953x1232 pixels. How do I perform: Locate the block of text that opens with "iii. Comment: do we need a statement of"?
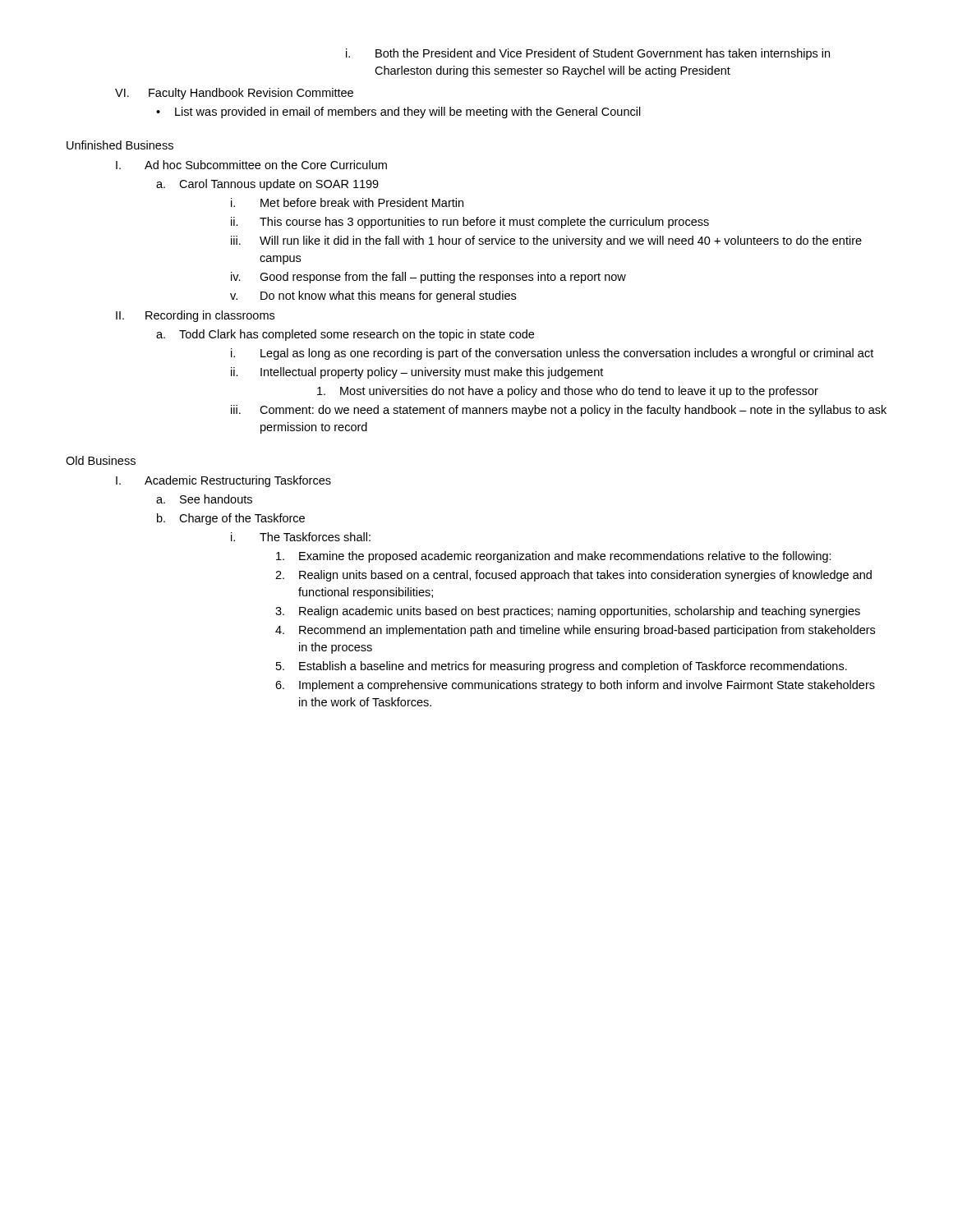[559, 419]
